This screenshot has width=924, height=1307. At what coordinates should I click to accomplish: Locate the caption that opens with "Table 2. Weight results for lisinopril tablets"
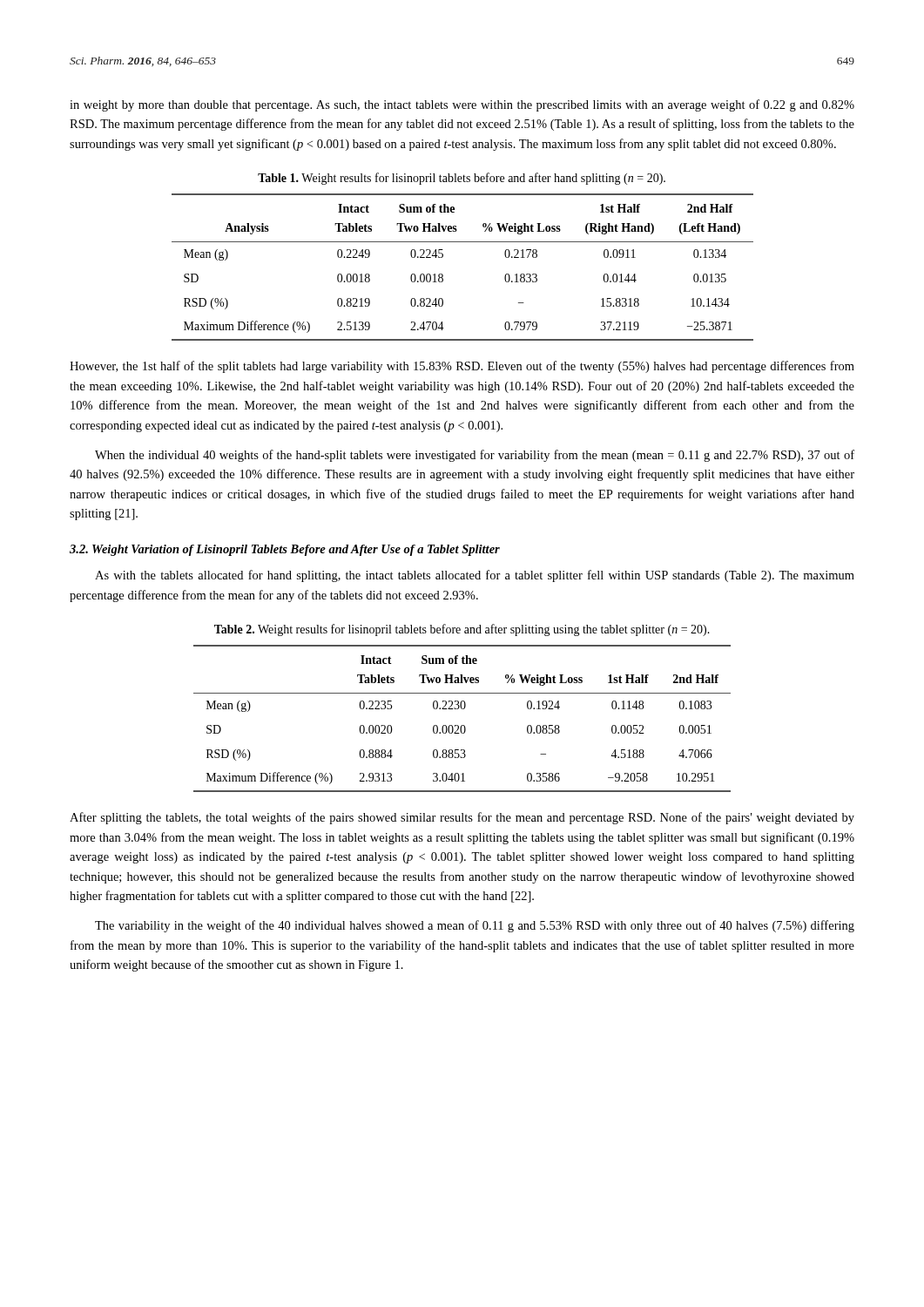(462, 630)
